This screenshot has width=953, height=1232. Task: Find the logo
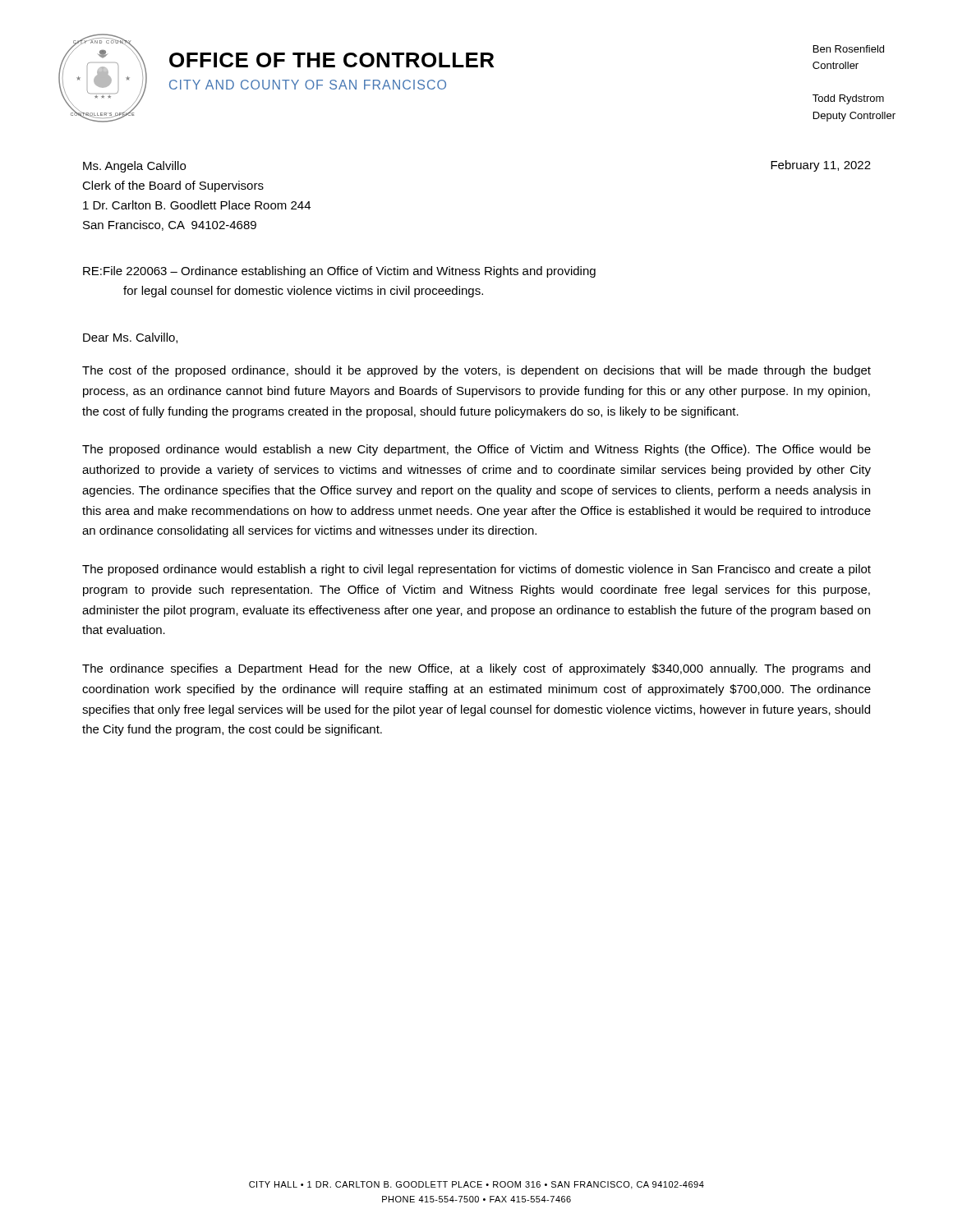[103, 78]
